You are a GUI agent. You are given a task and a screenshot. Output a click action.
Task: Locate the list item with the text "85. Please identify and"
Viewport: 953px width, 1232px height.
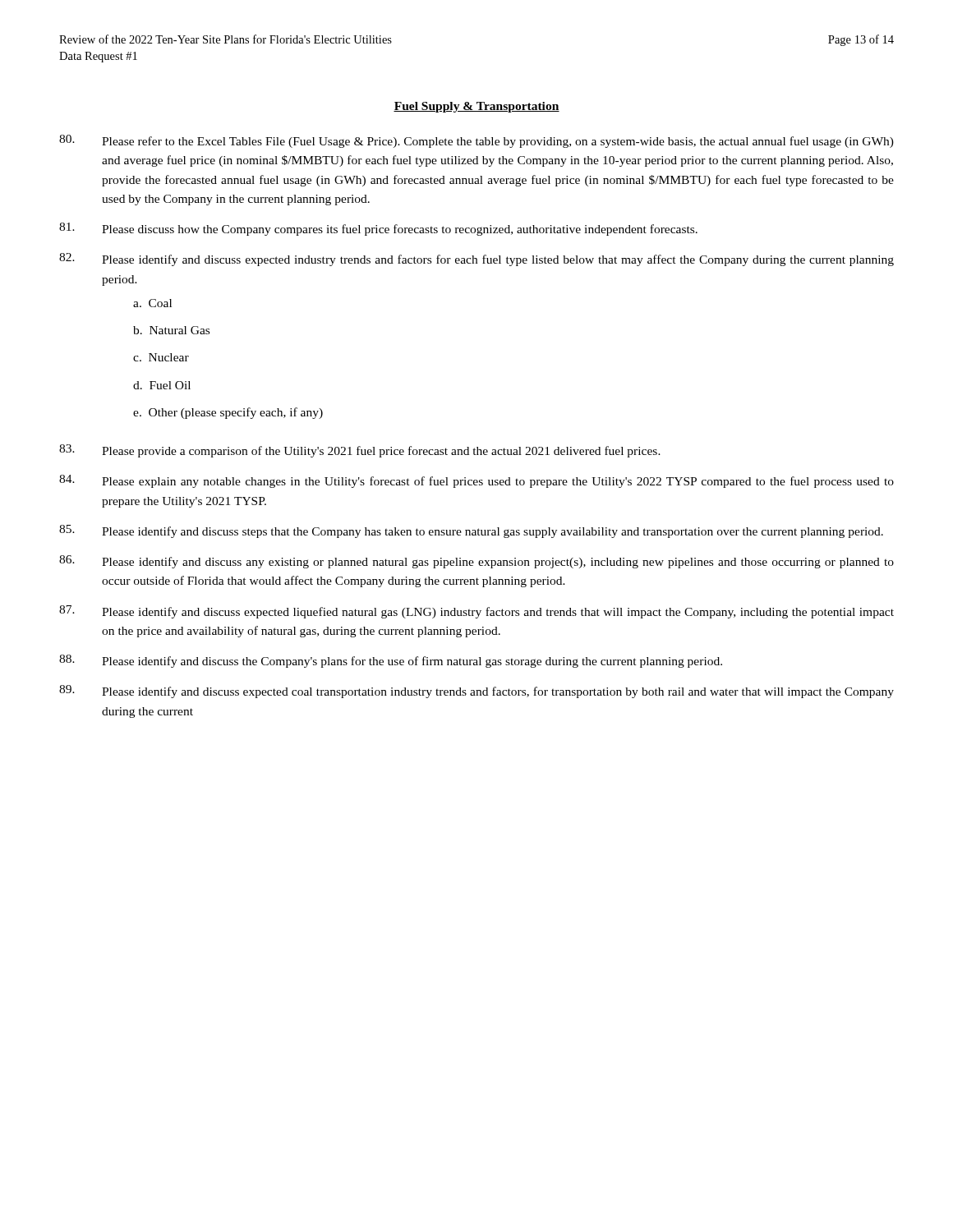[476, 531]
